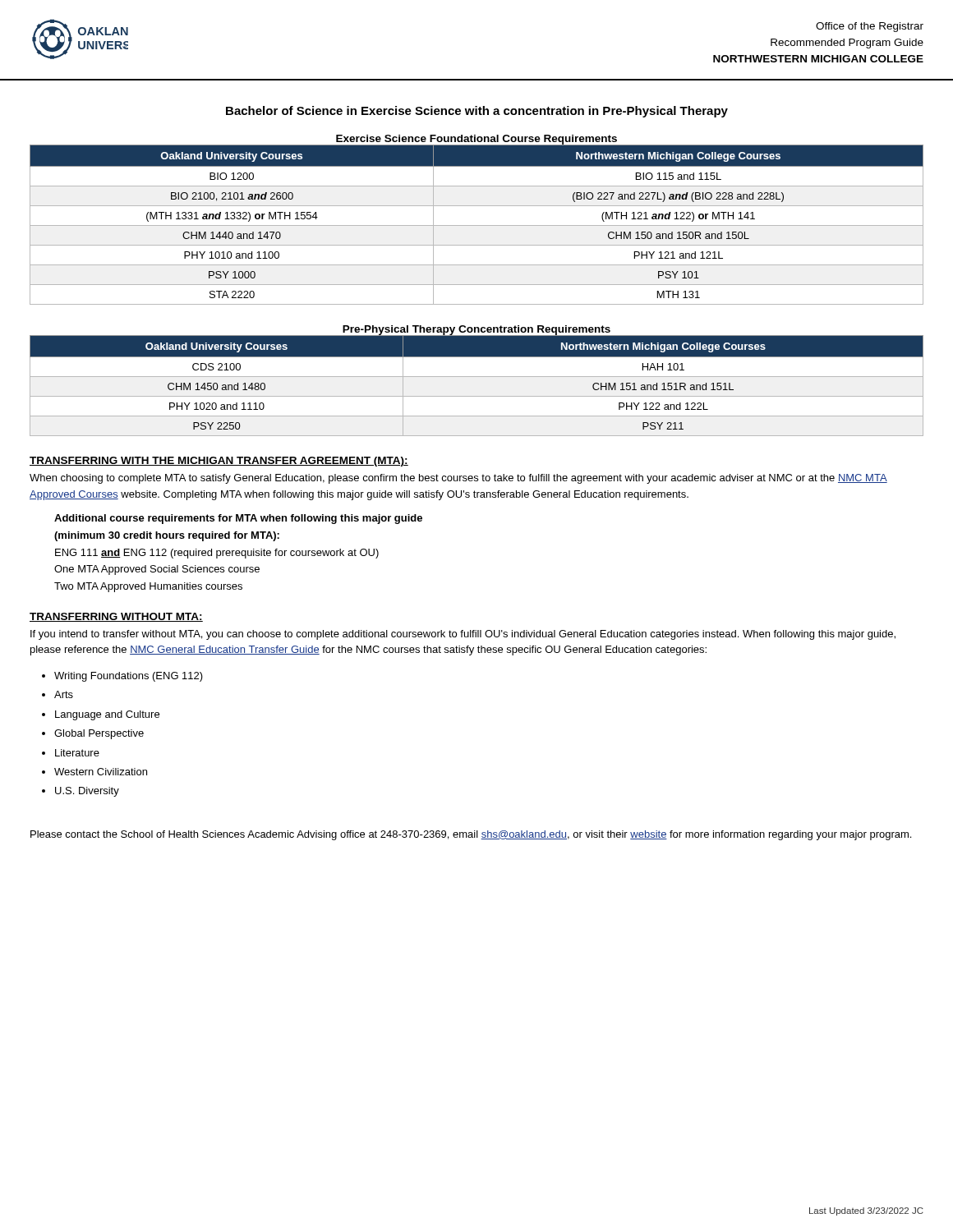Point to the title beginning "Bachelor of Science in"

point(476,110)
